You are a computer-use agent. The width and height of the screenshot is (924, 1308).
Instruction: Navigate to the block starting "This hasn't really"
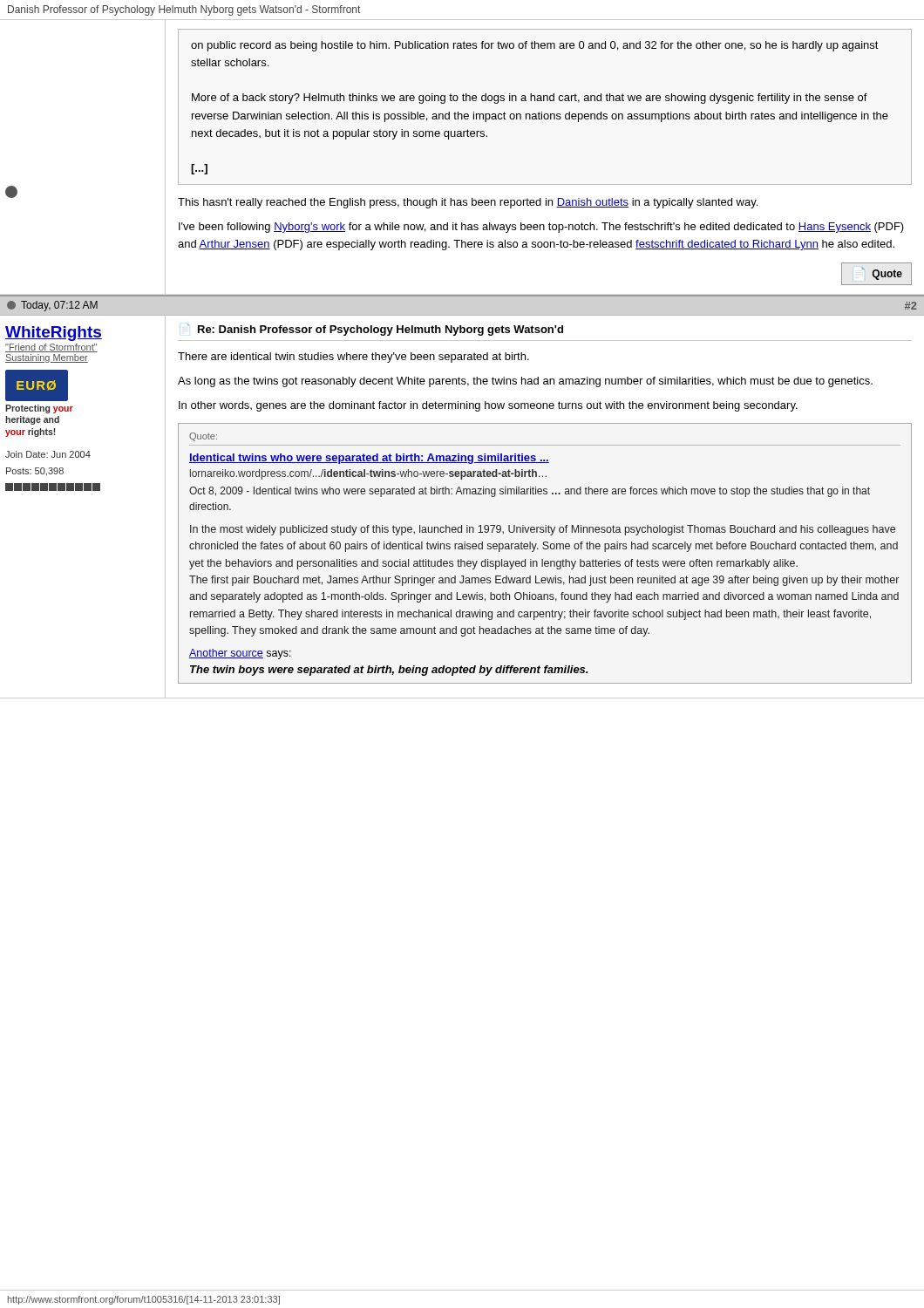pos(468,202)
